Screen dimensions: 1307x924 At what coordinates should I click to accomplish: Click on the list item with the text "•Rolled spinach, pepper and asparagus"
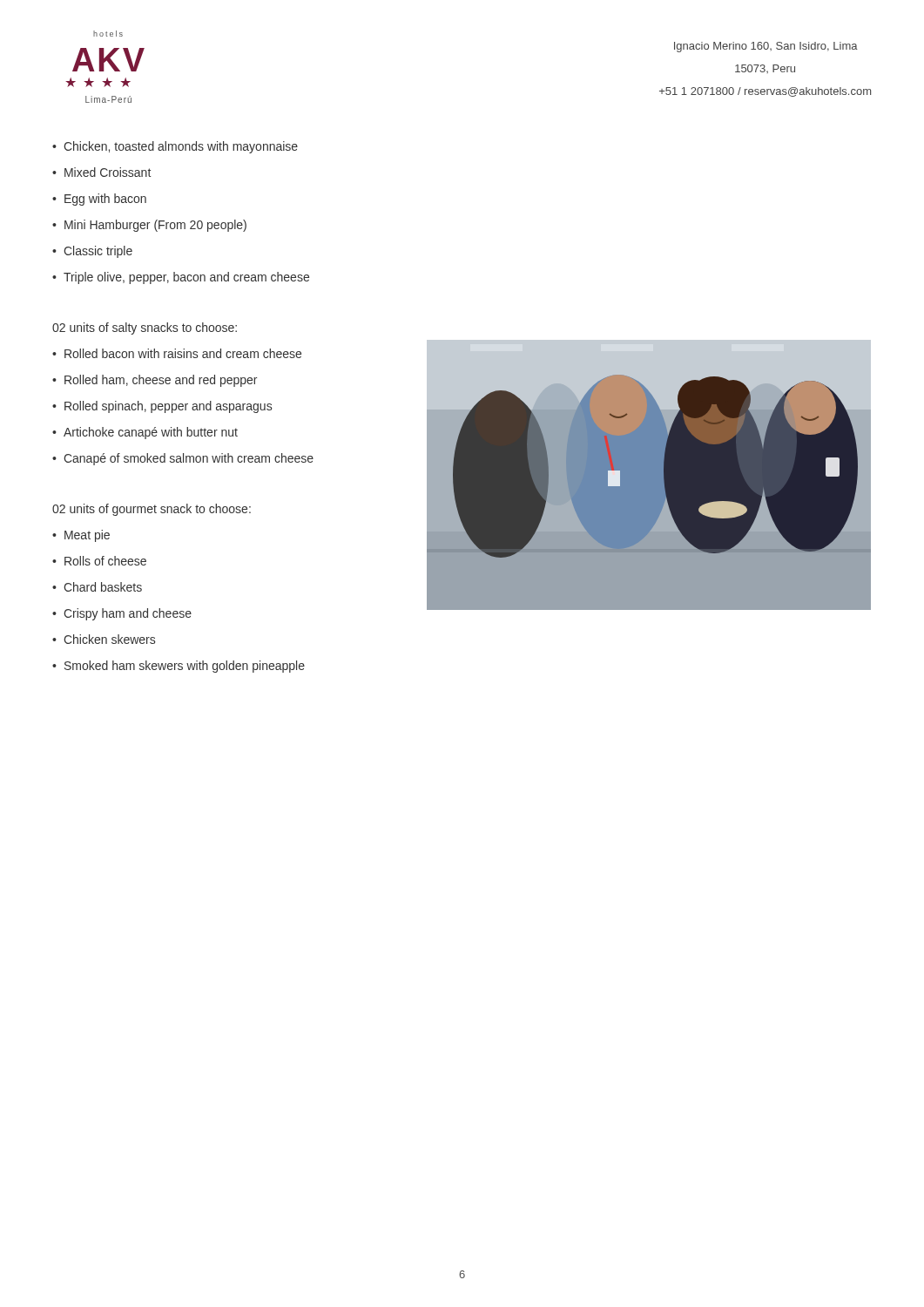pos(162,406)
